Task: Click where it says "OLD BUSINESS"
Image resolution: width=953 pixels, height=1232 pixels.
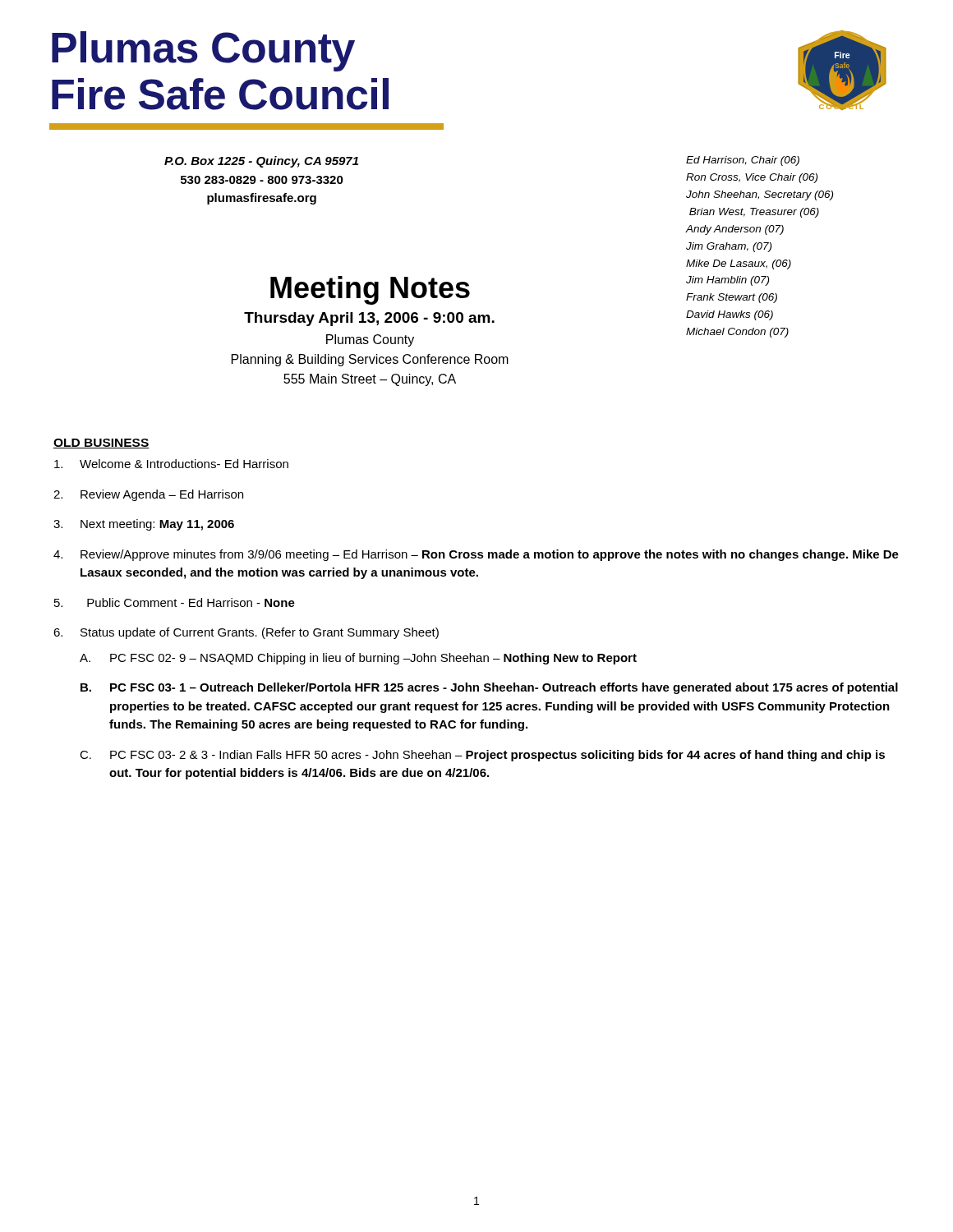Action: 101,442
